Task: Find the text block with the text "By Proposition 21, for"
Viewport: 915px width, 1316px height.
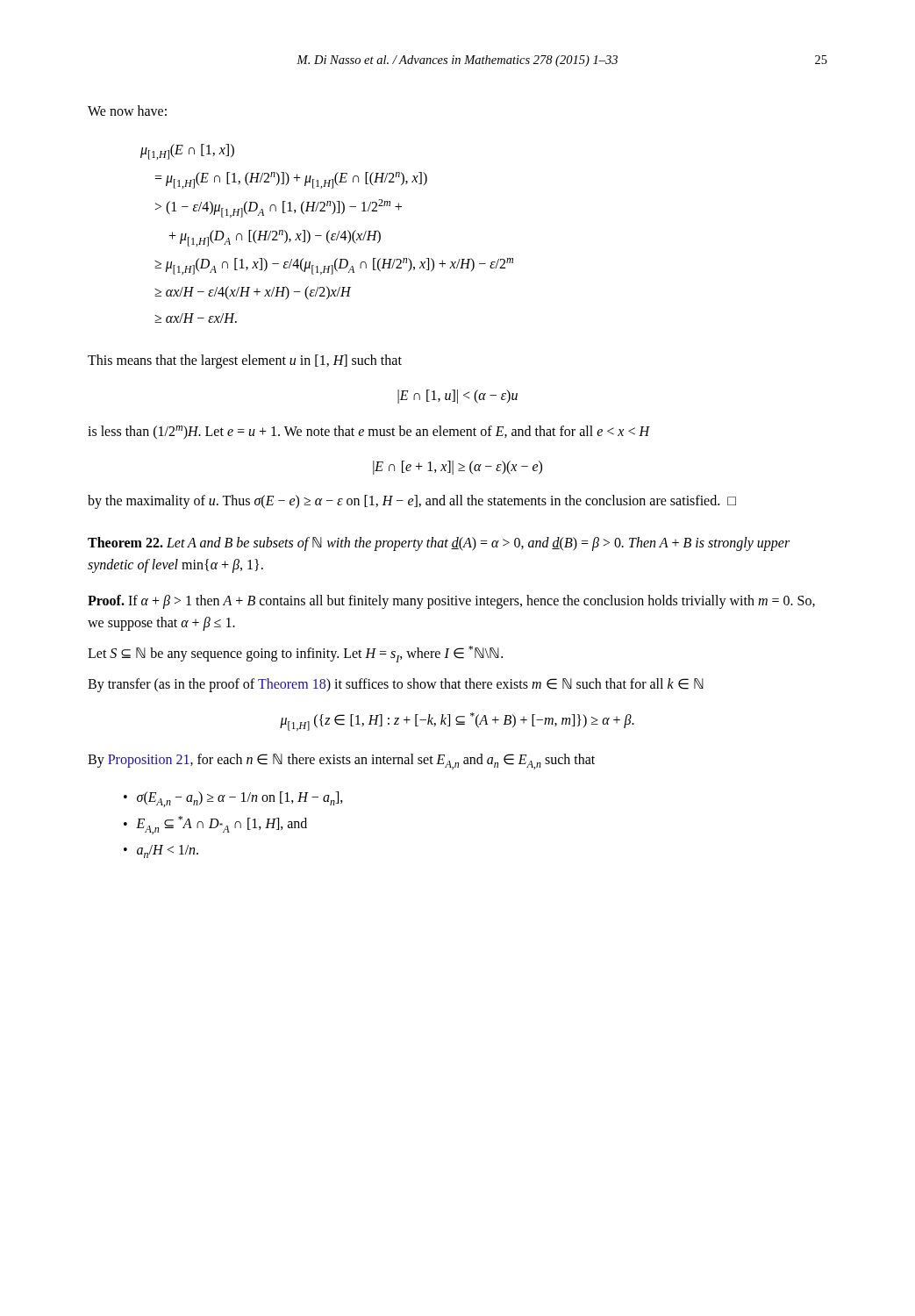Action: (x=341, y=761)
